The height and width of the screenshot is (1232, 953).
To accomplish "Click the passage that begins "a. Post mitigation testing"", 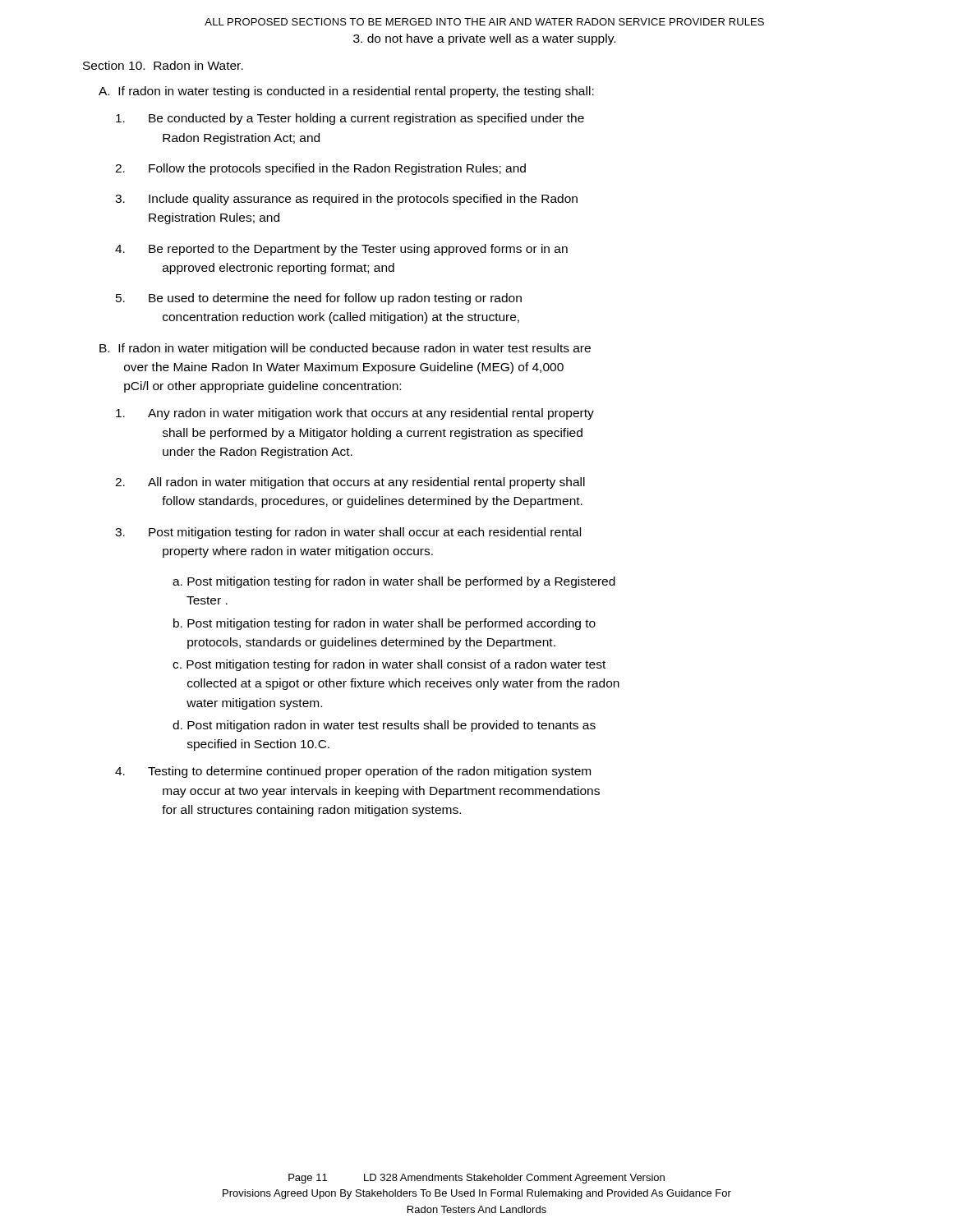I will (x=530, y=591).
